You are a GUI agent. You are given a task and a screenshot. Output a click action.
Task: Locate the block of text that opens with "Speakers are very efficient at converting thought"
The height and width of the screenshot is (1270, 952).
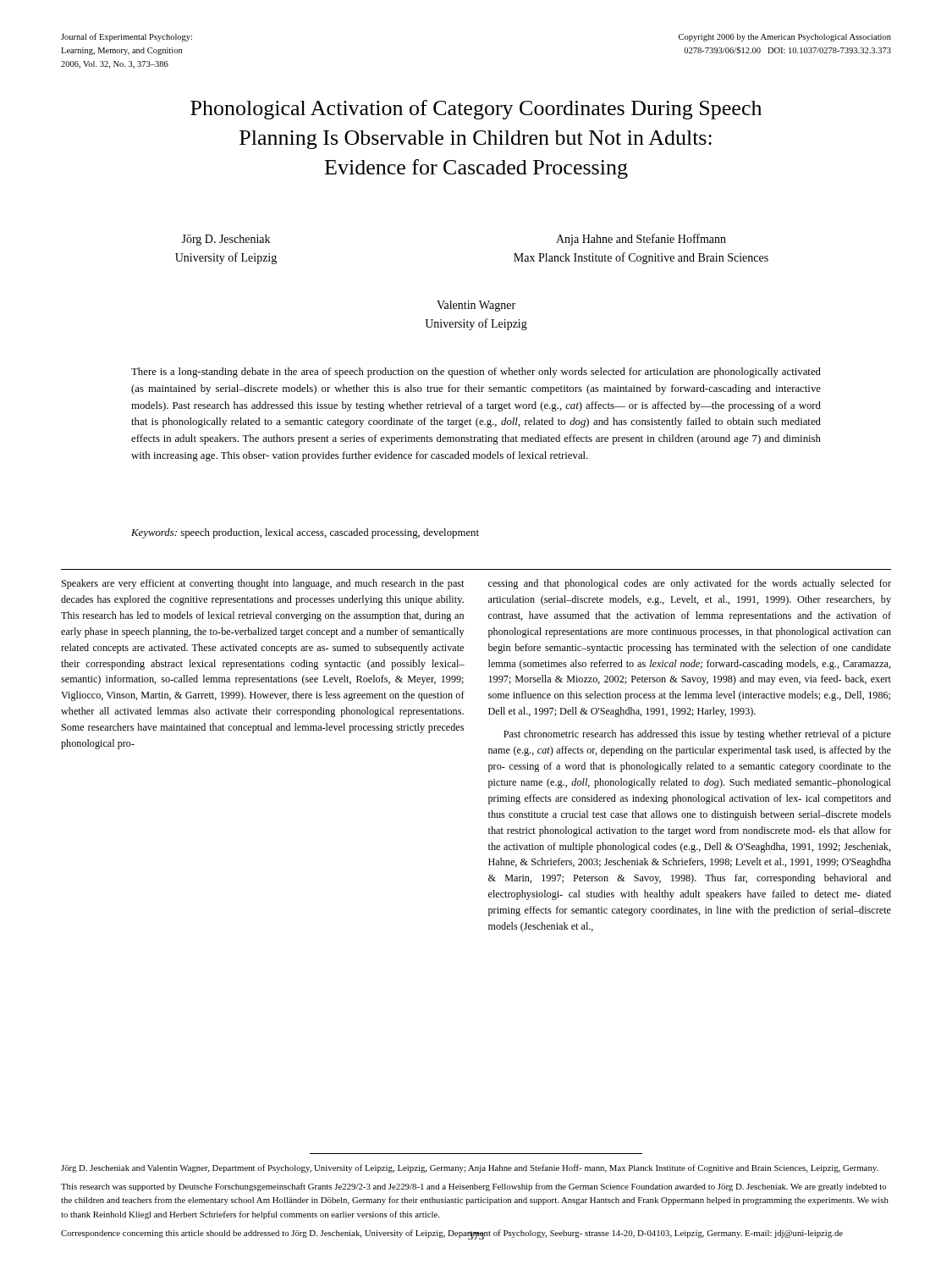coord(263,664)
